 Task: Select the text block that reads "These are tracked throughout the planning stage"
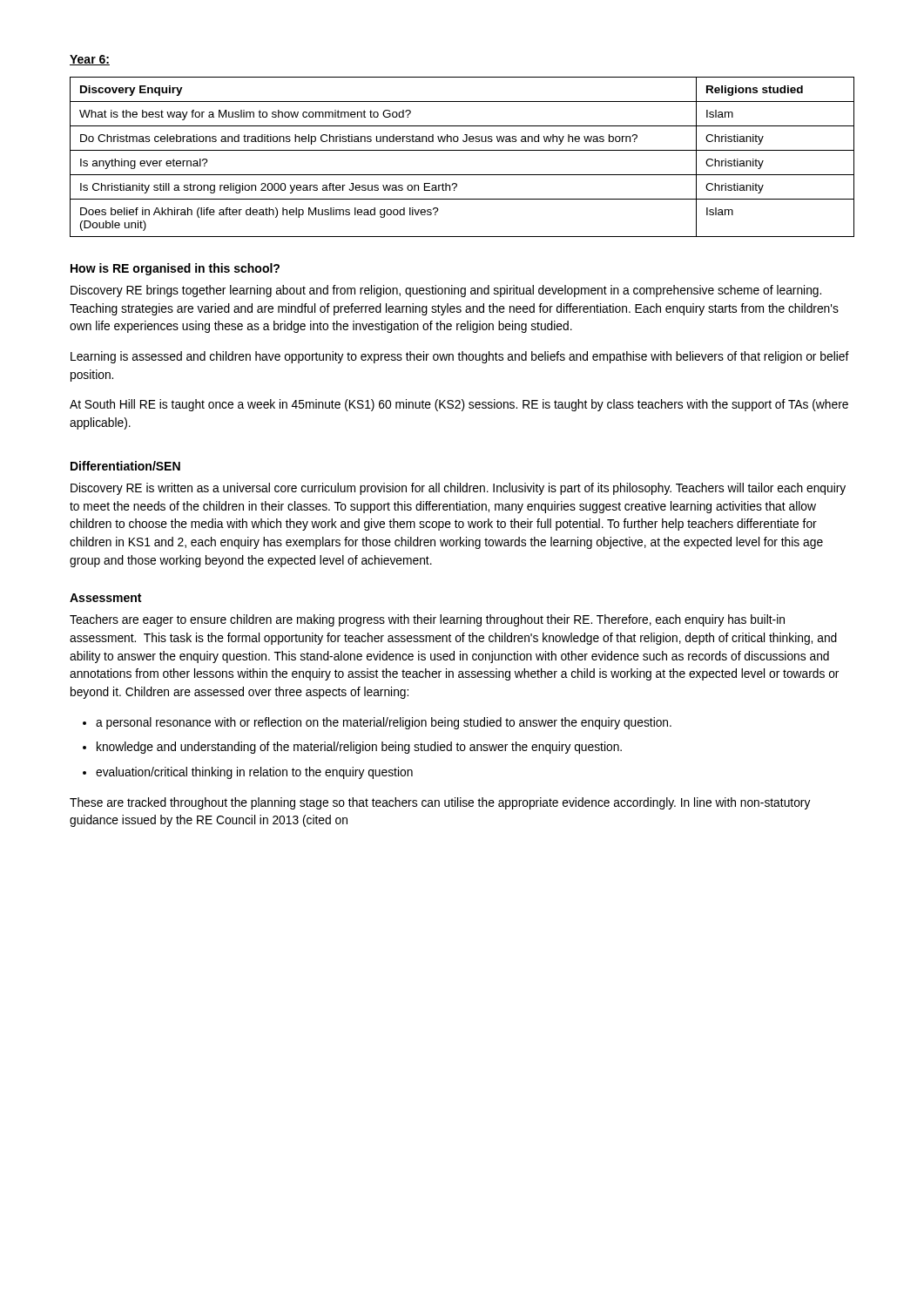click(440, 812)
